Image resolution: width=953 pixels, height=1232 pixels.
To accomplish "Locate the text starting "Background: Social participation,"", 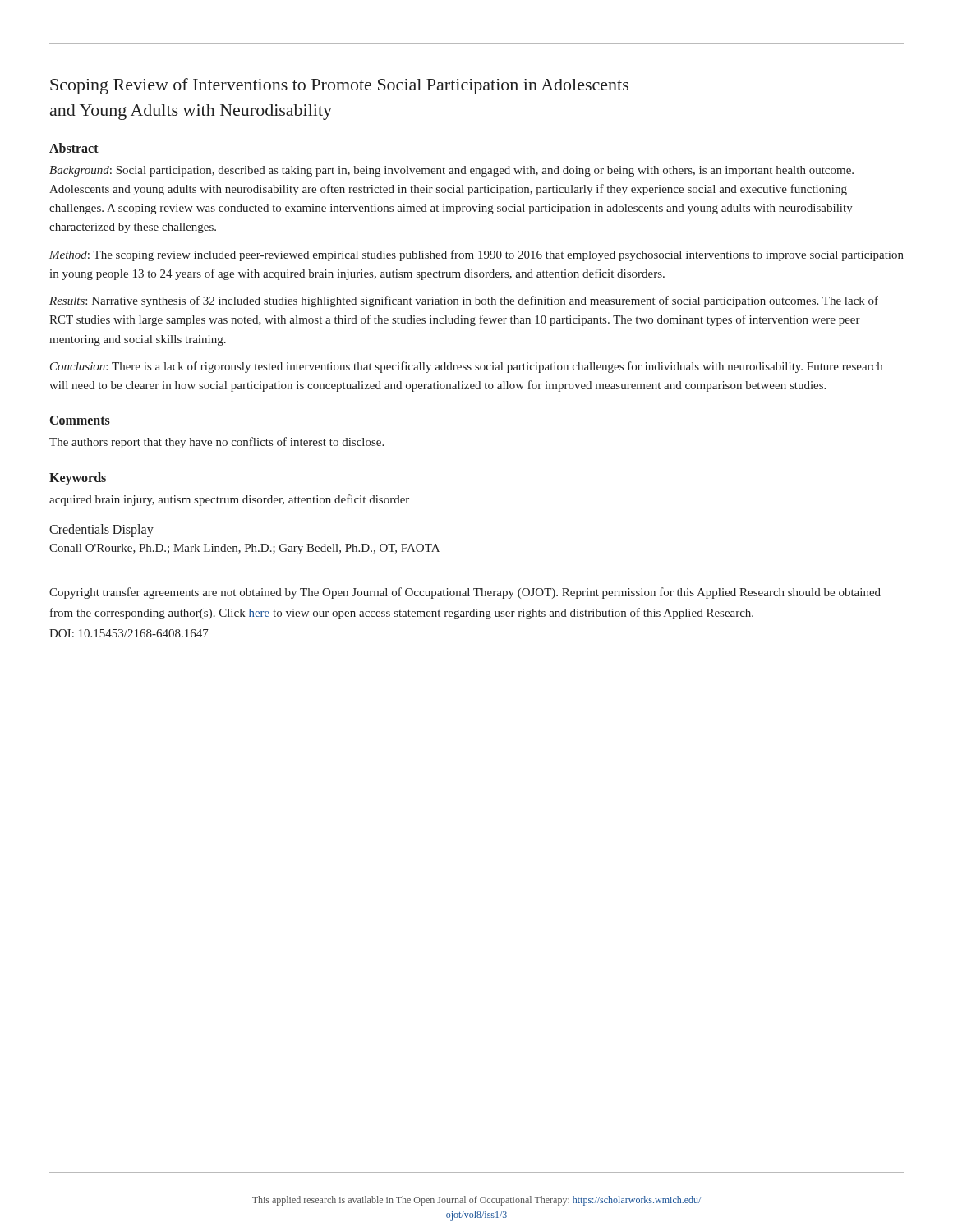I will click(x=452, y=198).
